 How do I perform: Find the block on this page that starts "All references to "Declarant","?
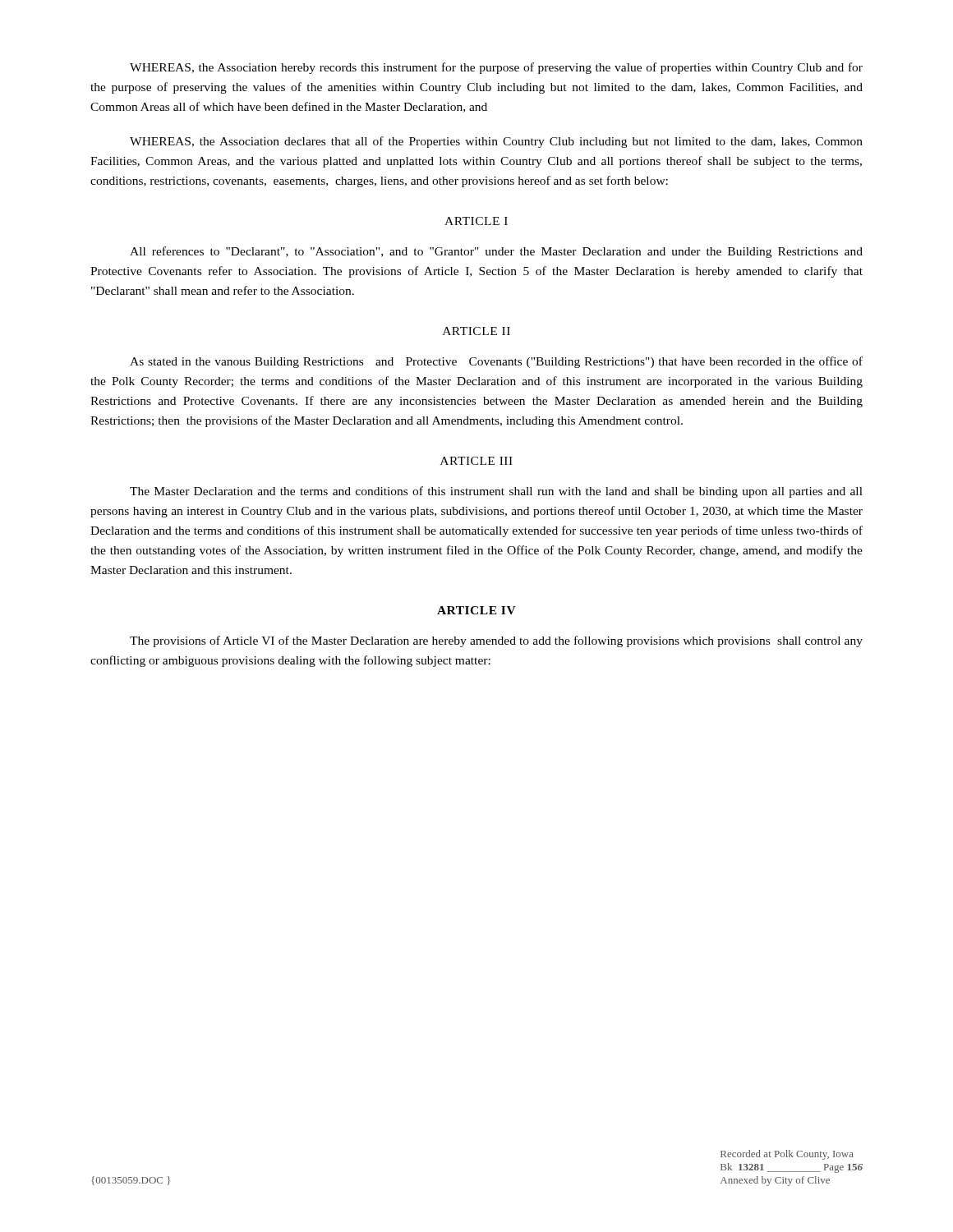pyautogui.click(x=476, y=271)
